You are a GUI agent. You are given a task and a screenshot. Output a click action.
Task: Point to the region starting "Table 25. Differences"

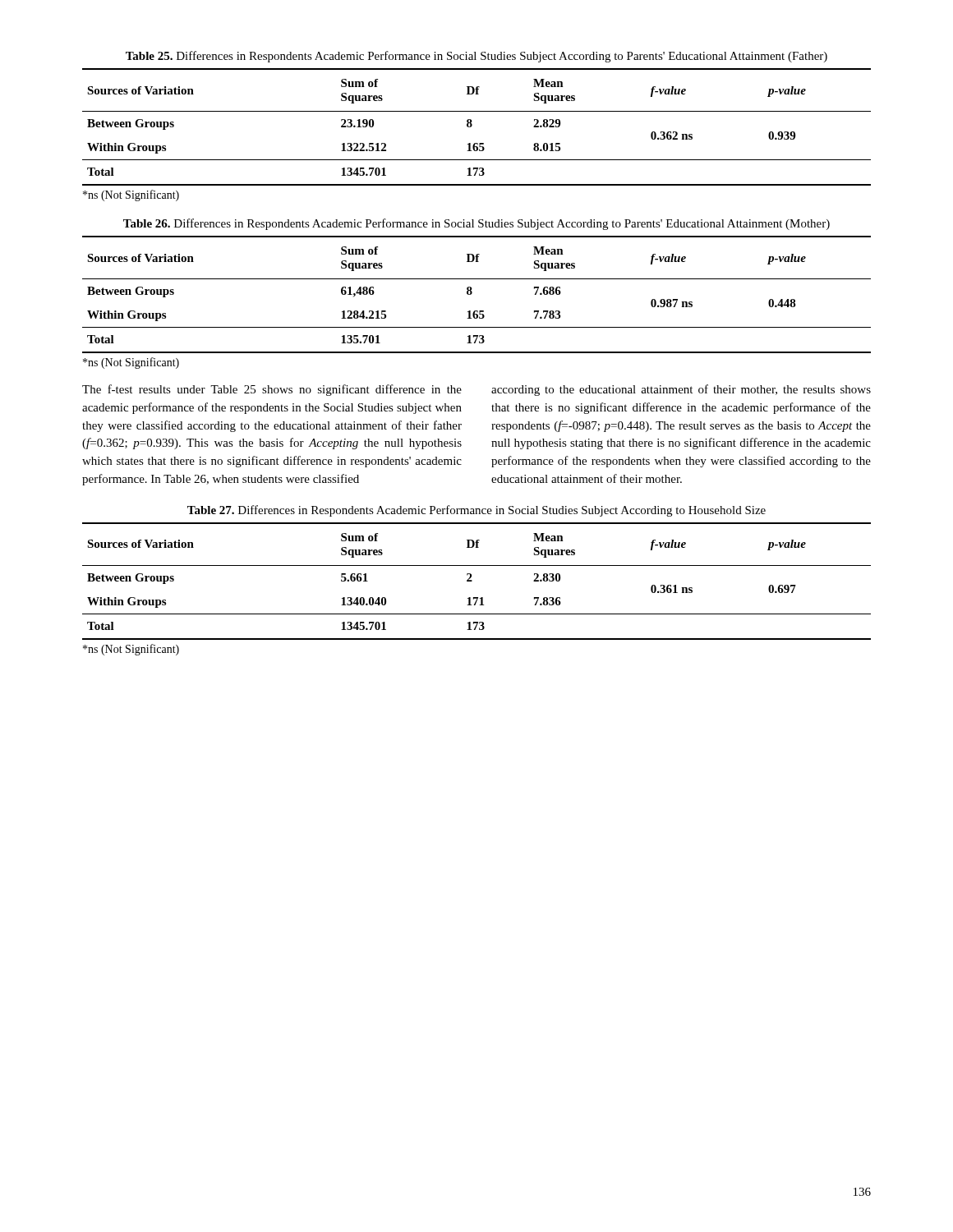tap(476, 56)
